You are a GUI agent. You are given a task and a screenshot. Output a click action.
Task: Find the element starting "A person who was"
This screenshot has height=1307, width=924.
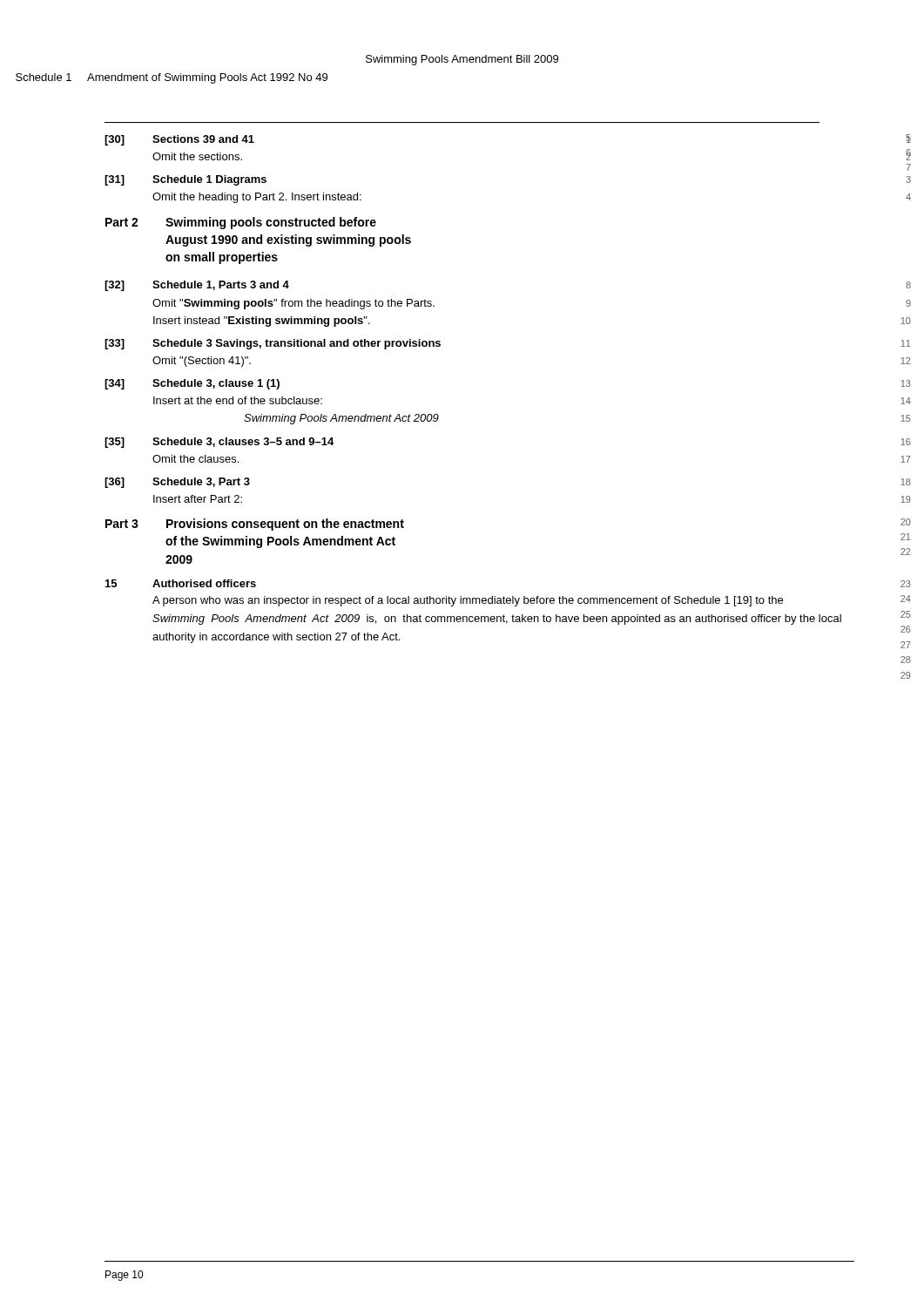pyautogui.click(x=497, y=618)
